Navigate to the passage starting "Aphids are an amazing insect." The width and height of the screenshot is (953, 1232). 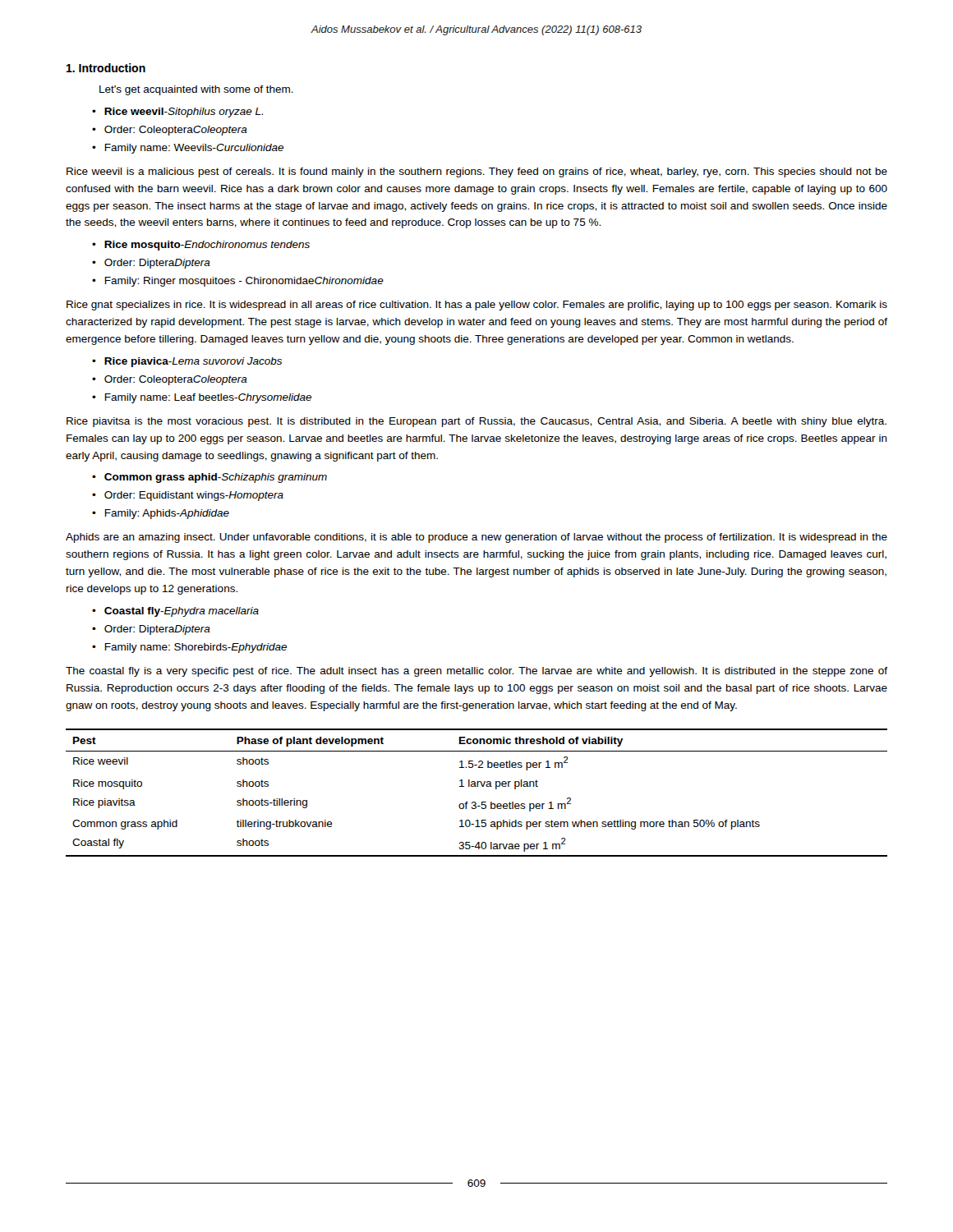pyautogui.click(x=476, y=563)
